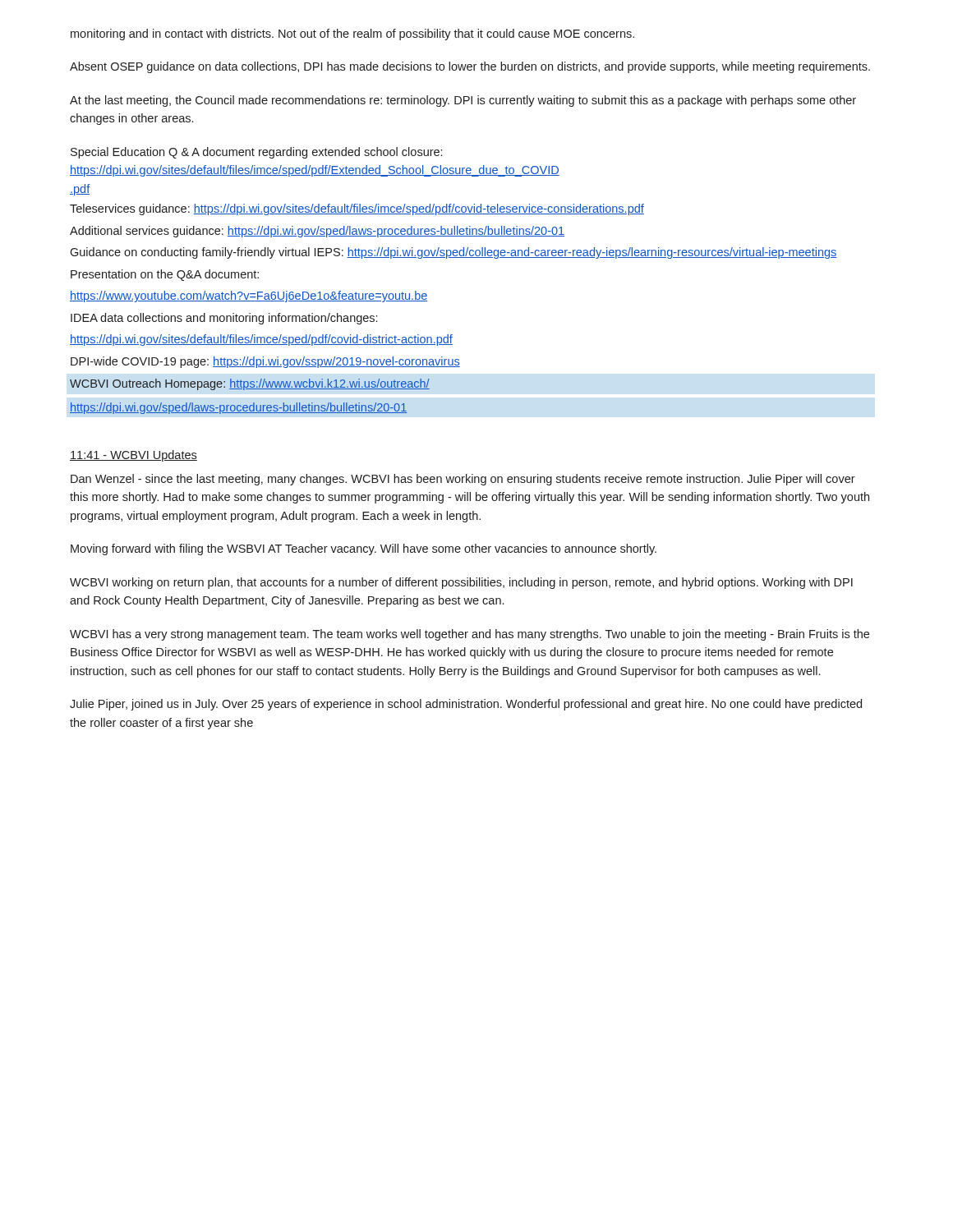Screen dimensions: 1232x953
Task: Locate the text that says "Additional services guidance: https://dpi.wi.gov/sped/laws-procedures-bulletins/bulletins/20-01"
Action: point(317,231)
